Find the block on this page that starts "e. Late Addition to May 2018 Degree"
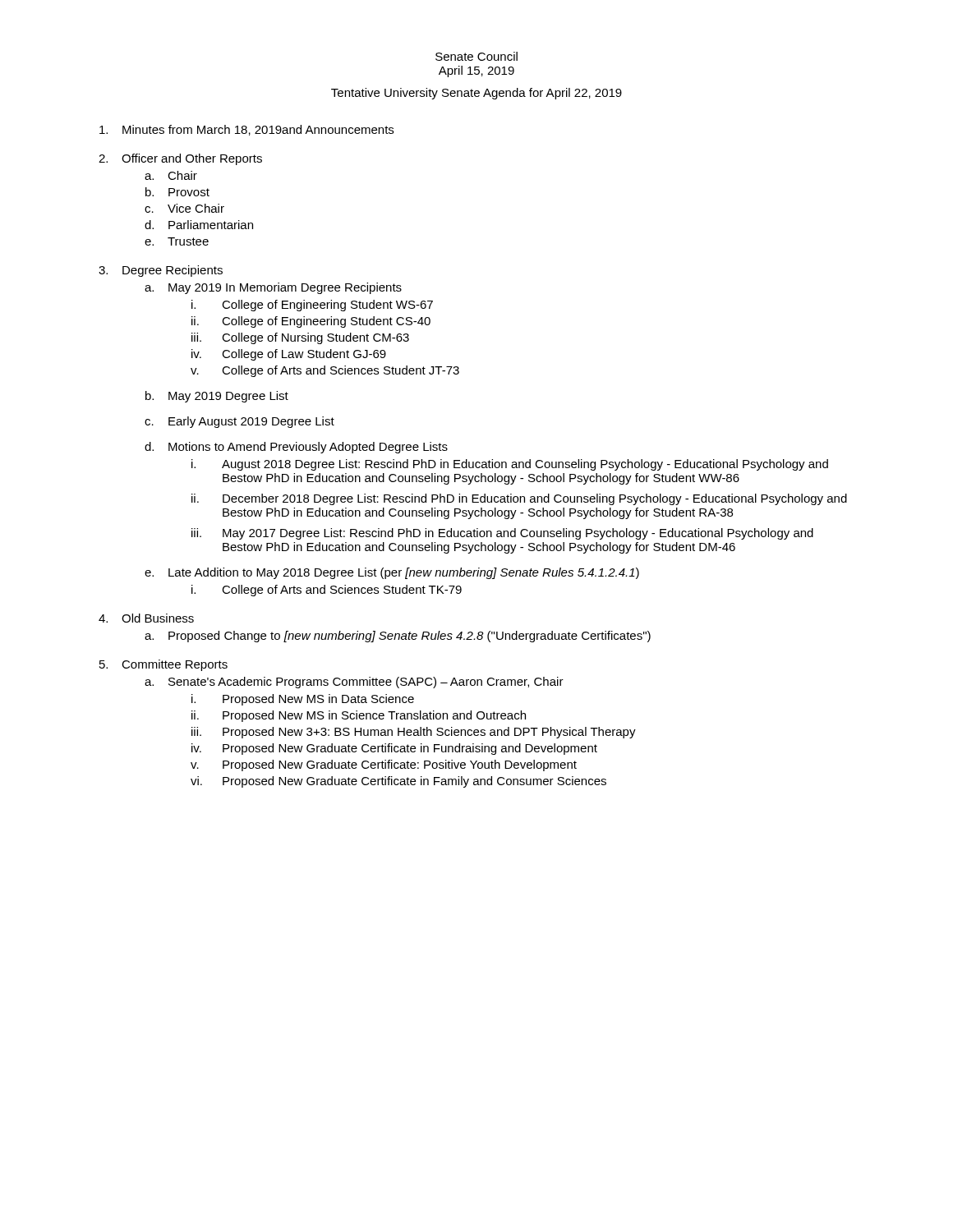The height and width of the screenshot is (1232, 953). [x=392, y=572]
